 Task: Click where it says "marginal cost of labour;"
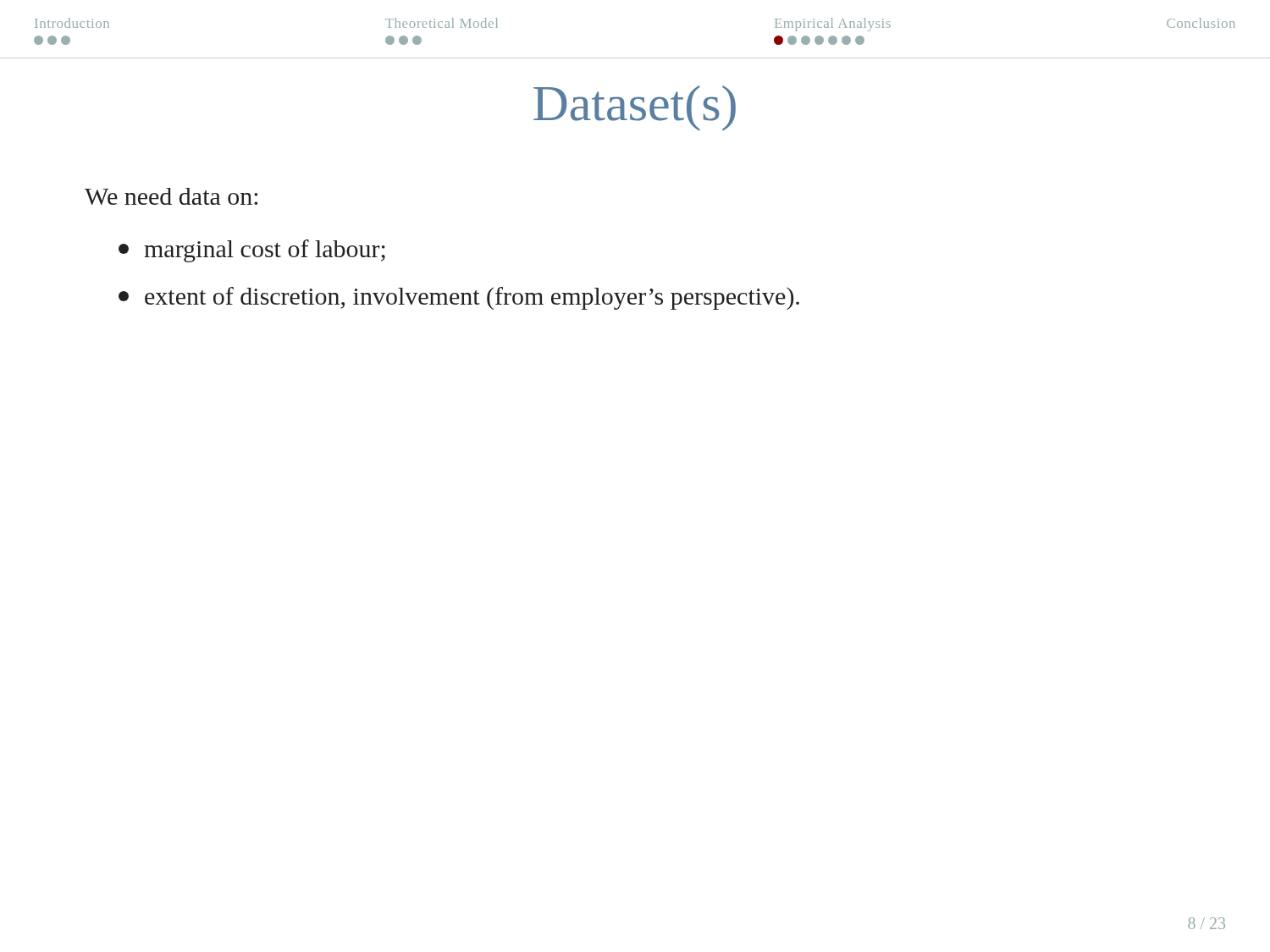click(x=253, y=249)
